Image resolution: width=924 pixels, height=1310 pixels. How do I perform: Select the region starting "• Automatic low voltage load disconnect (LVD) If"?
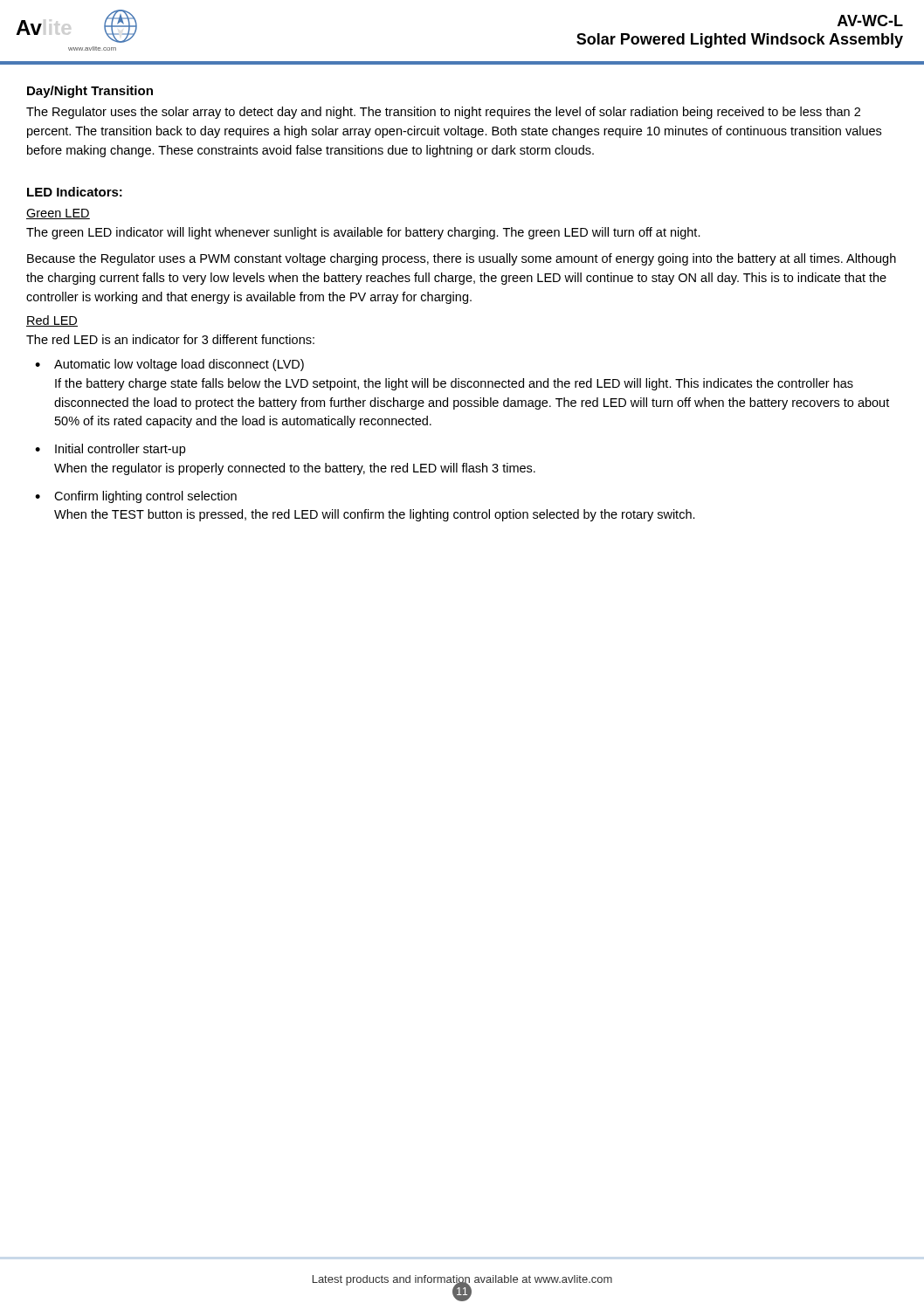click(x=466, y=393)
